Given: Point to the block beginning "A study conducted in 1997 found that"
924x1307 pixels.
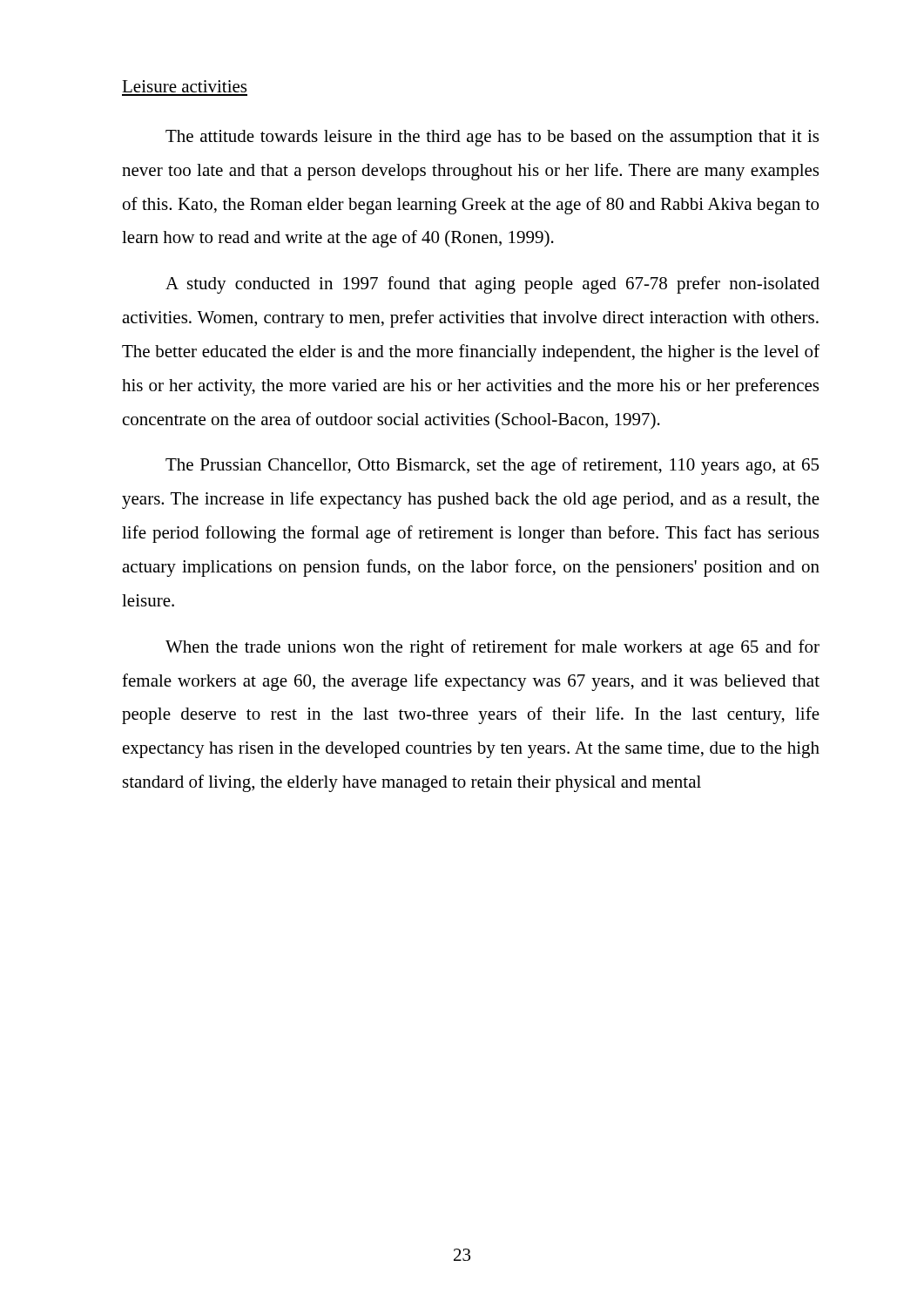Looking at the screenshot, I should (471, 351).
